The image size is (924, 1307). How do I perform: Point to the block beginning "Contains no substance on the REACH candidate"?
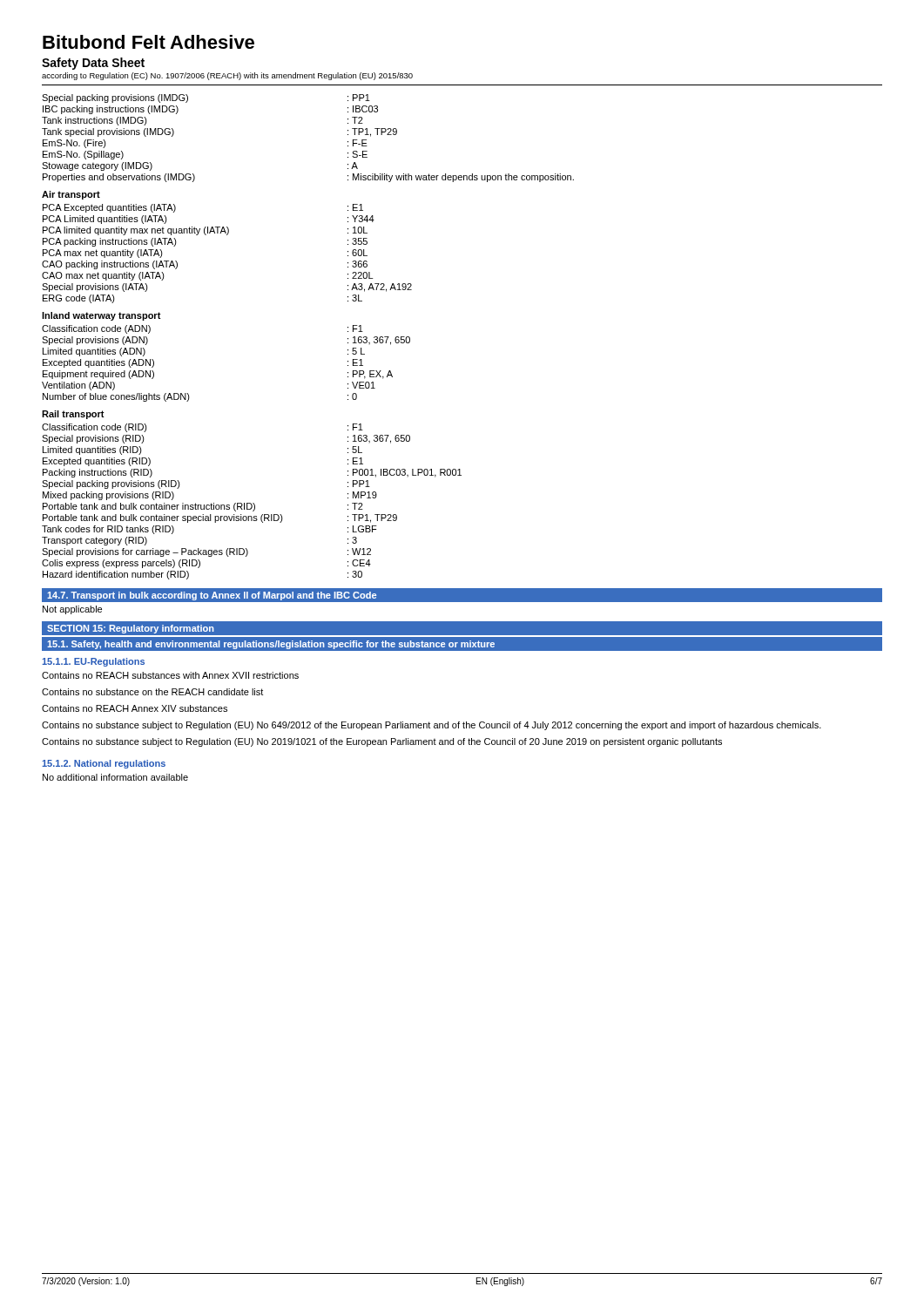(x=153, y=692)
